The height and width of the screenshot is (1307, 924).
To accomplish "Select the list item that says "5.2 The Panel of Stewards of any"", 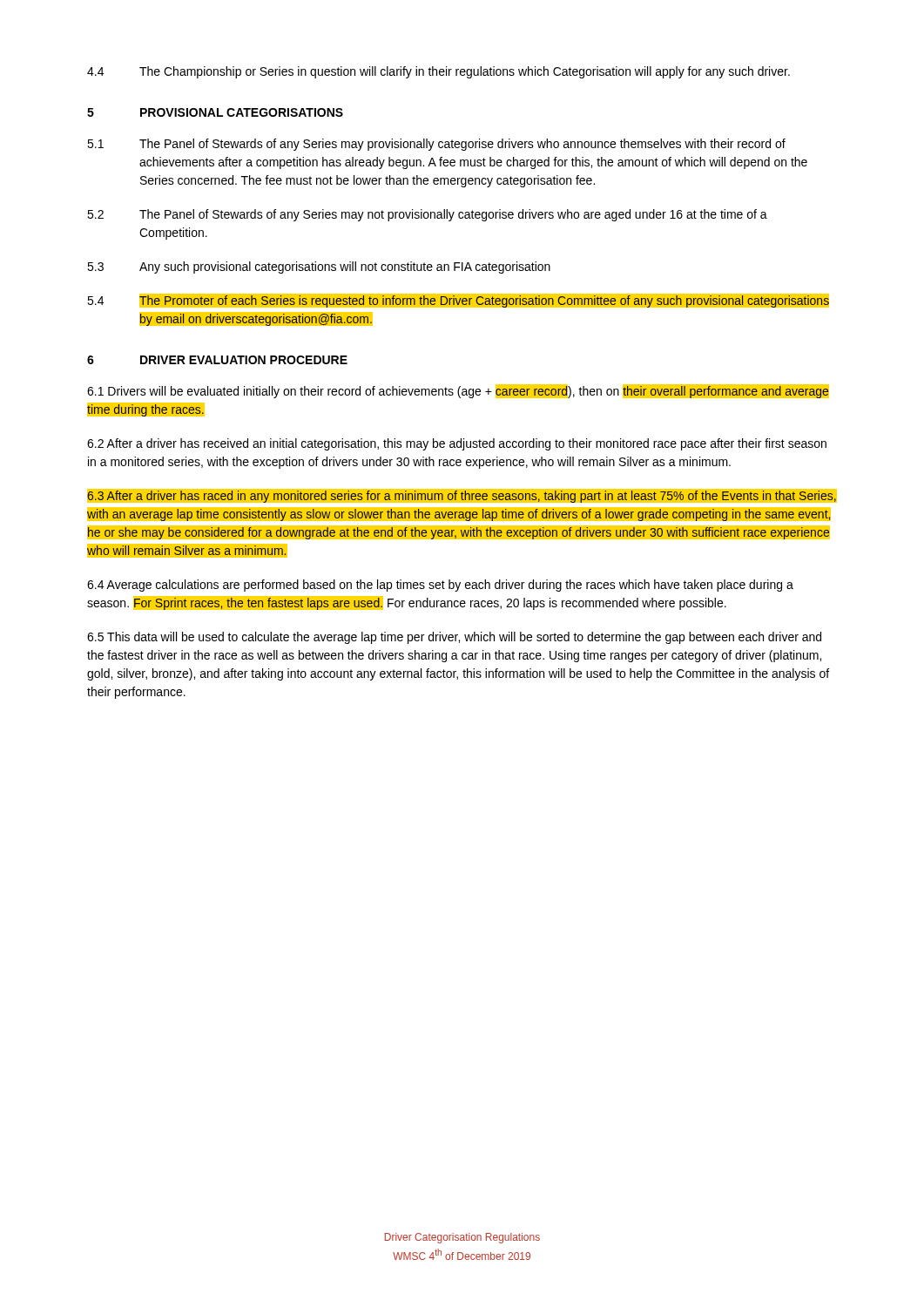I will click(x=462, y=224).
